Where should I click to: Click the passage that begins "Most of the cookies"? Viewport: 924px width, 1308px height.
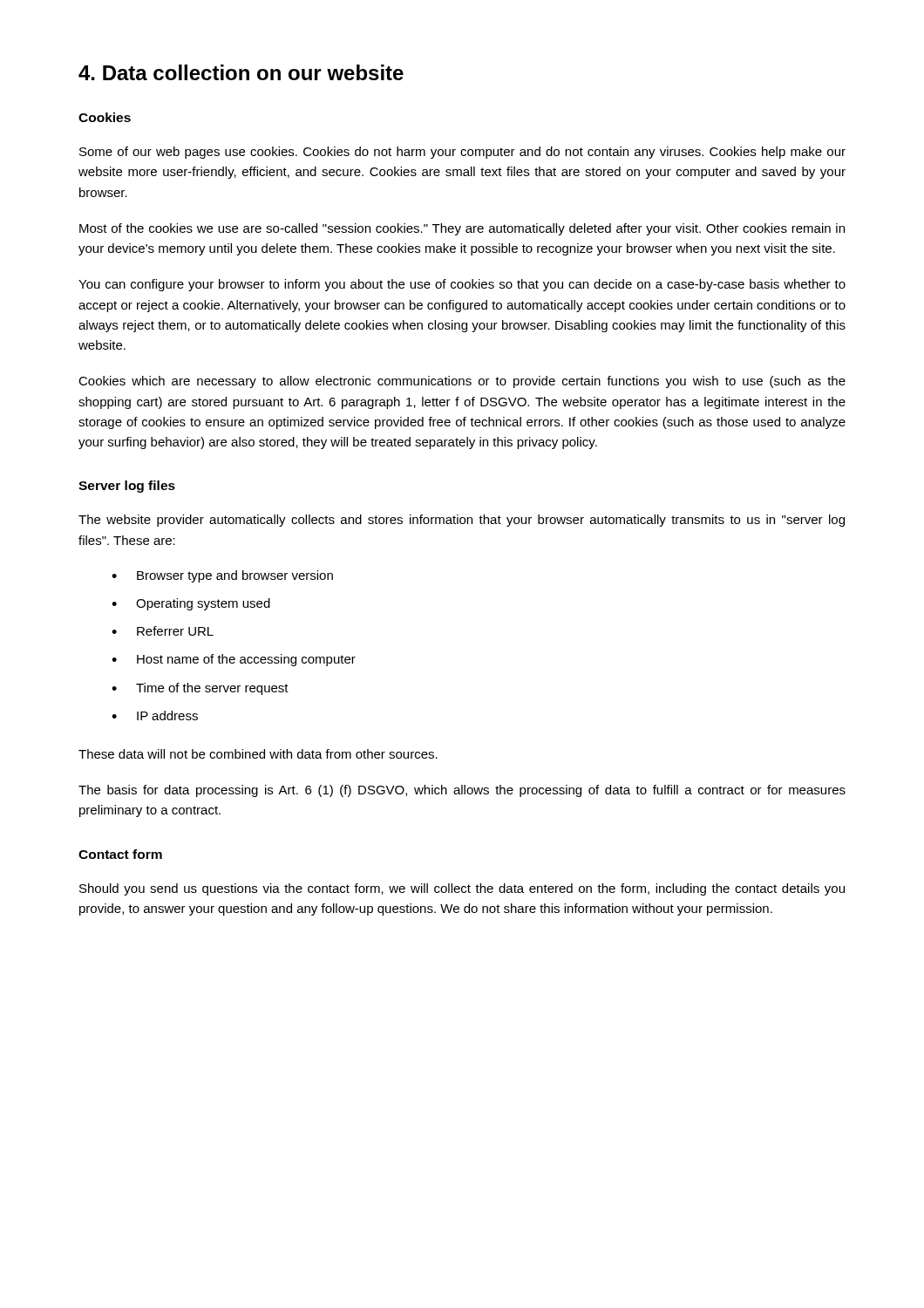click(x=462, y=238)
